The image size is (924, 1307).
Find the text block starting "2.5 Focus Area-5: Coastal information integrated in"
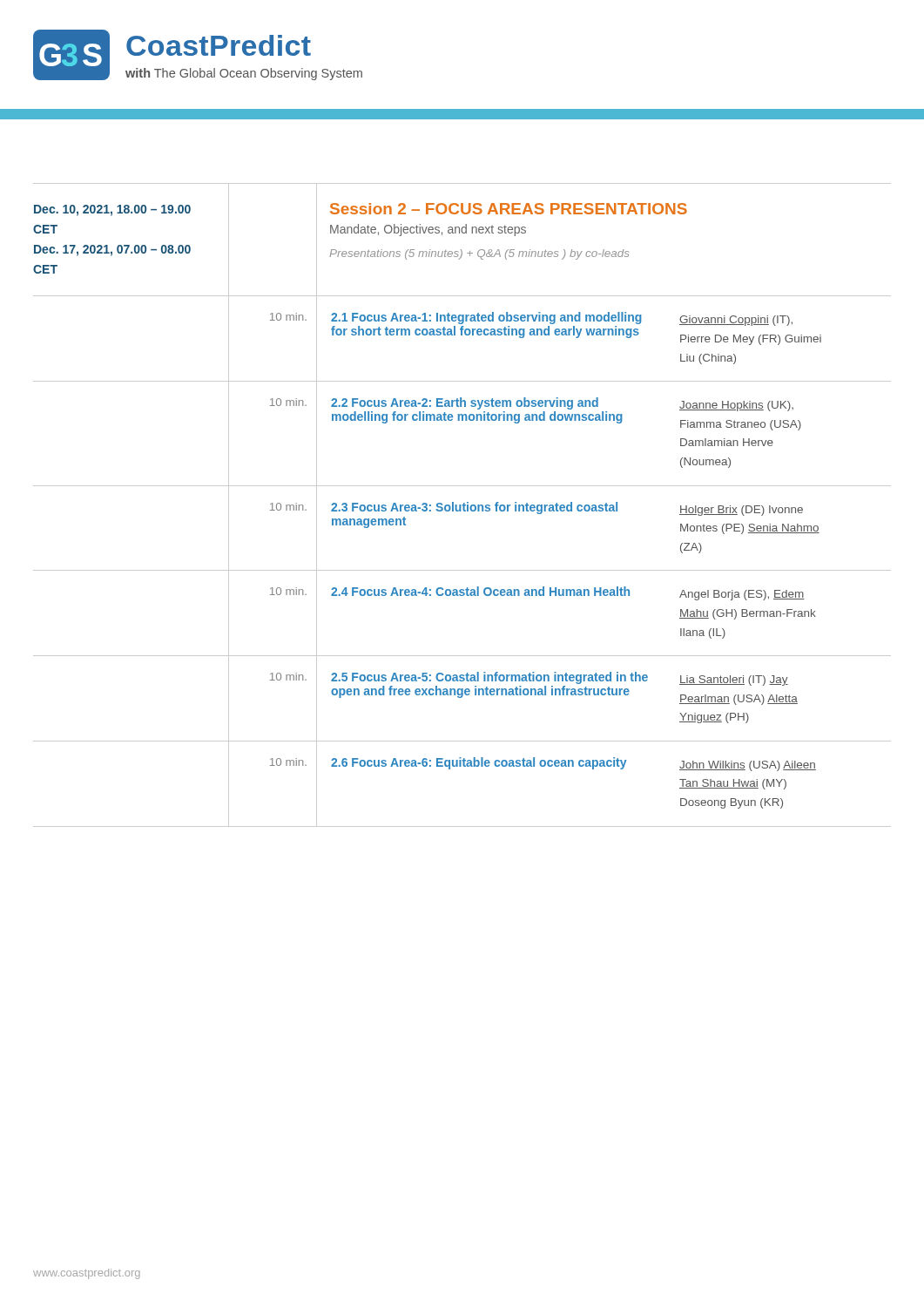(490, 684)
